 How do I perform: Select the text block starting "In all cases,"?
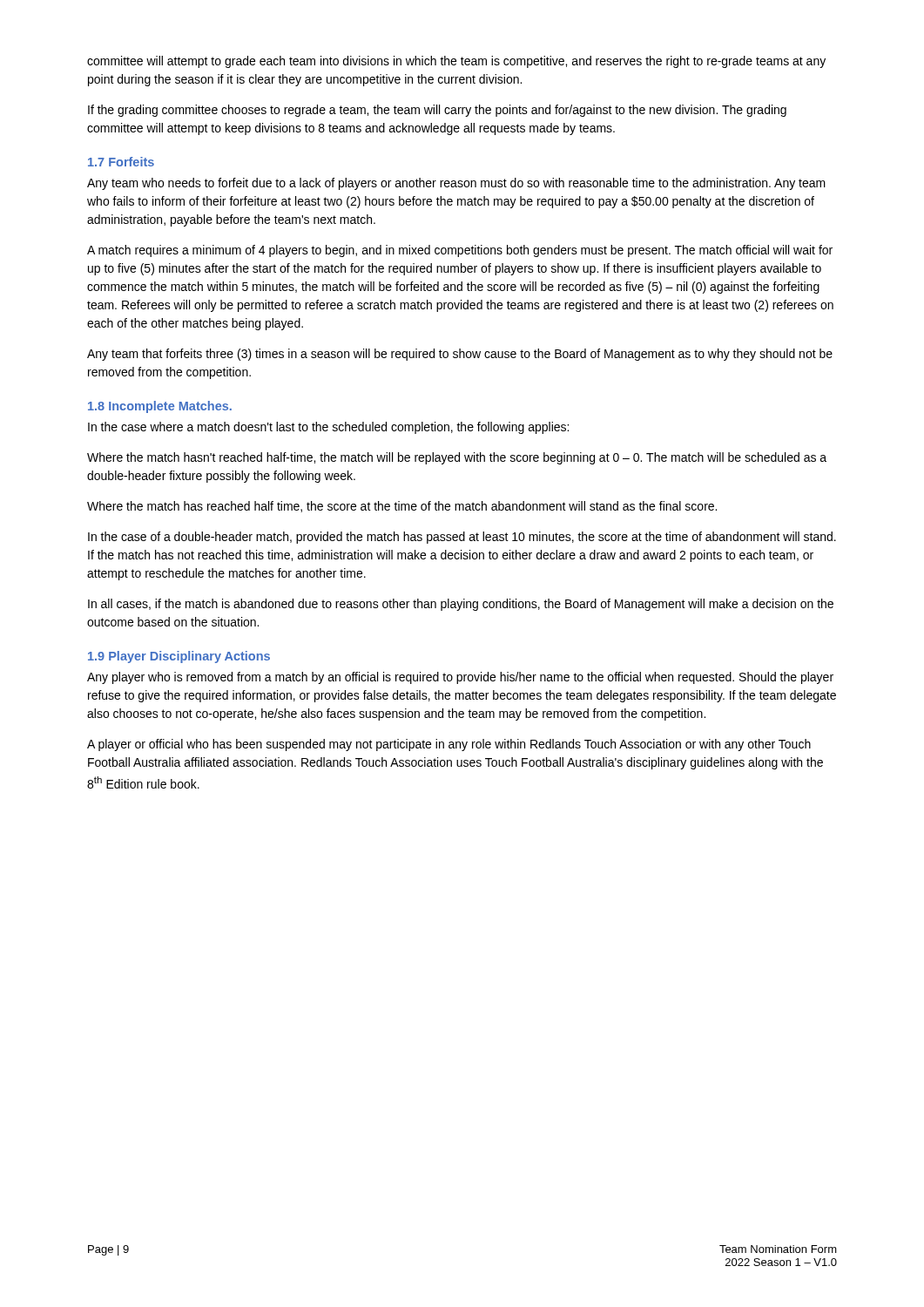point(462,613)
